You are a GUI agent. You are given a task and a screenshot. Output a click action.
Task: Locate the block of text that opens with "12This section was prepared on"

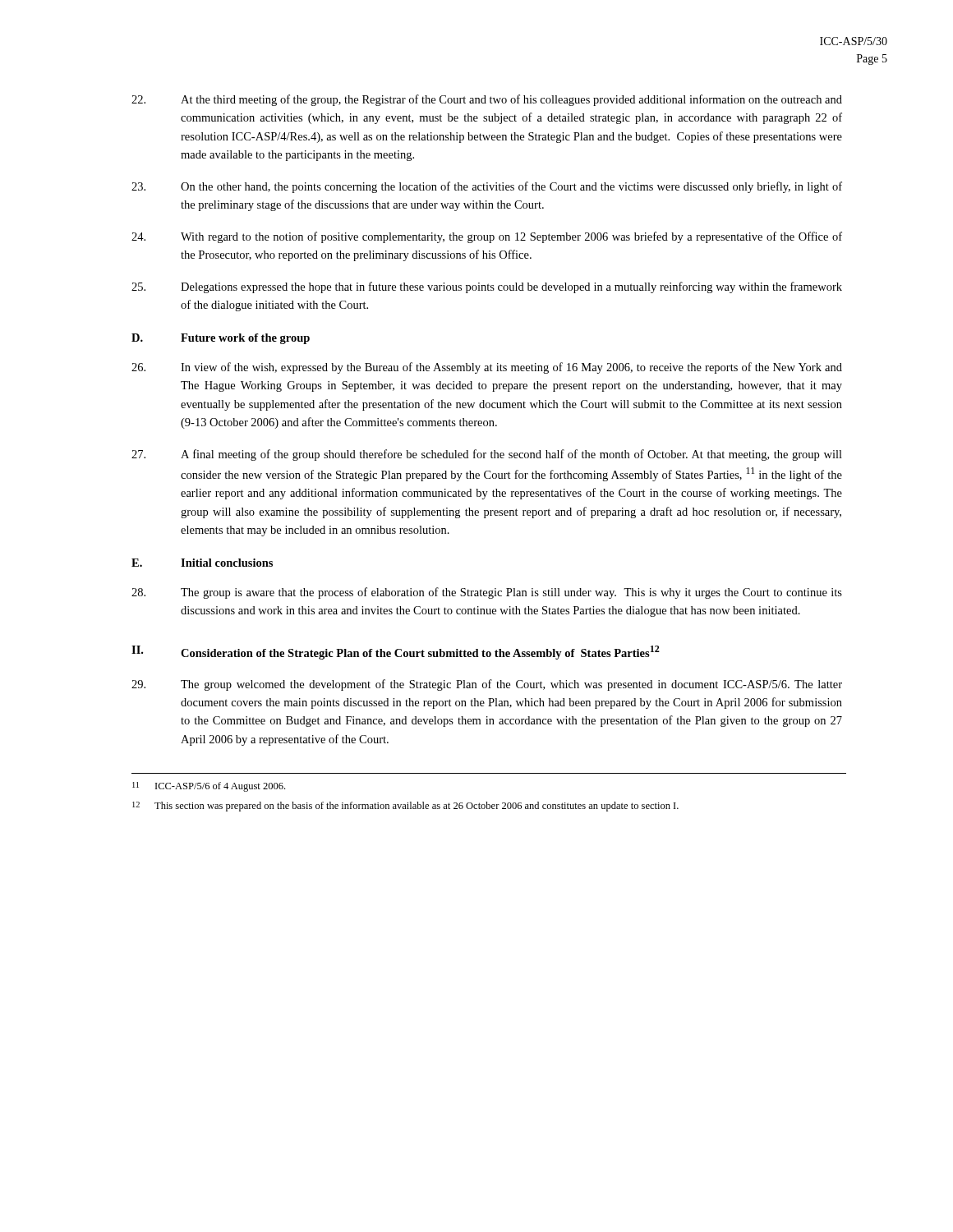point(405,808)
